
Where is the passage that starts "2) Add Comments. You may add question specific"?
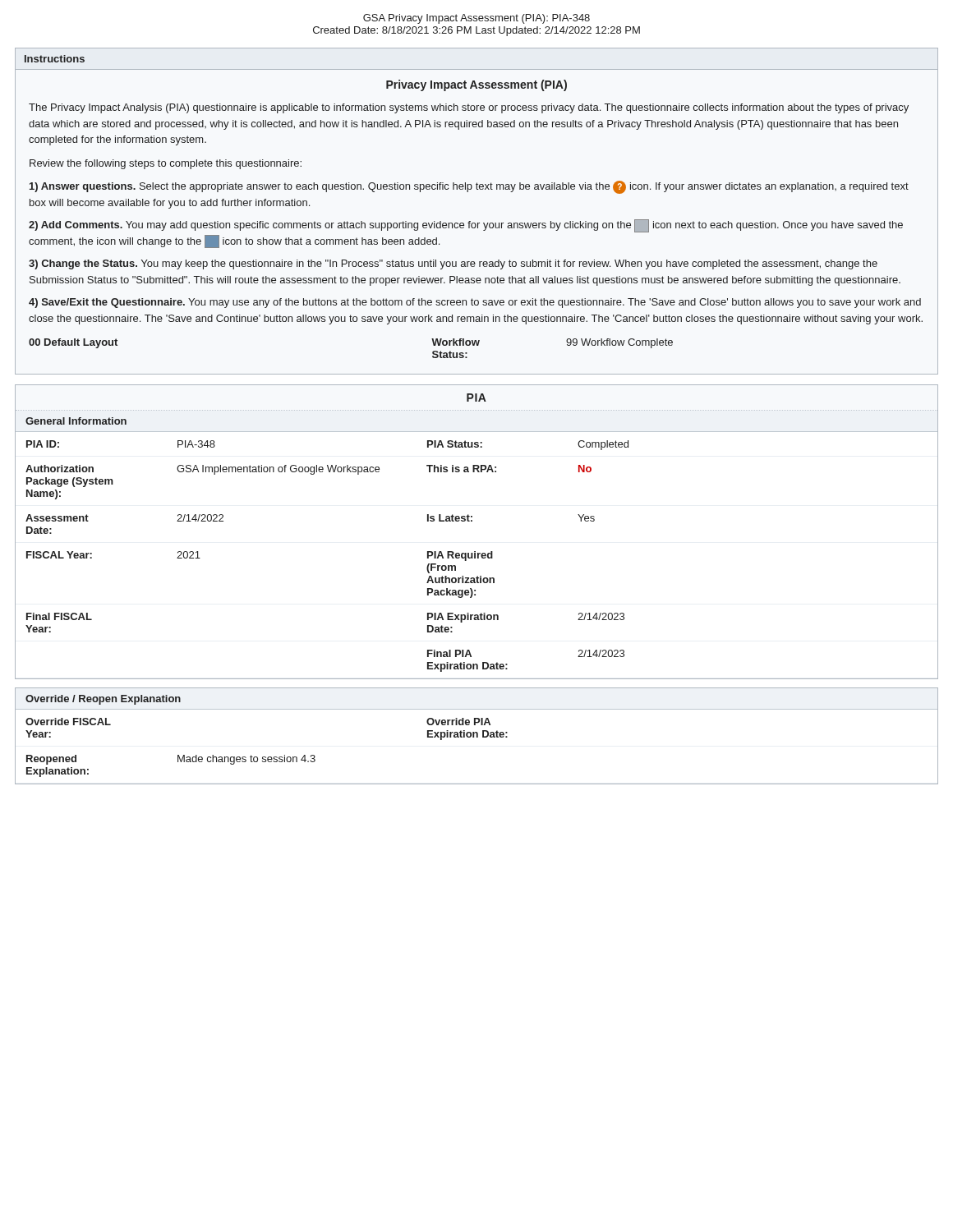pos(466,233)
